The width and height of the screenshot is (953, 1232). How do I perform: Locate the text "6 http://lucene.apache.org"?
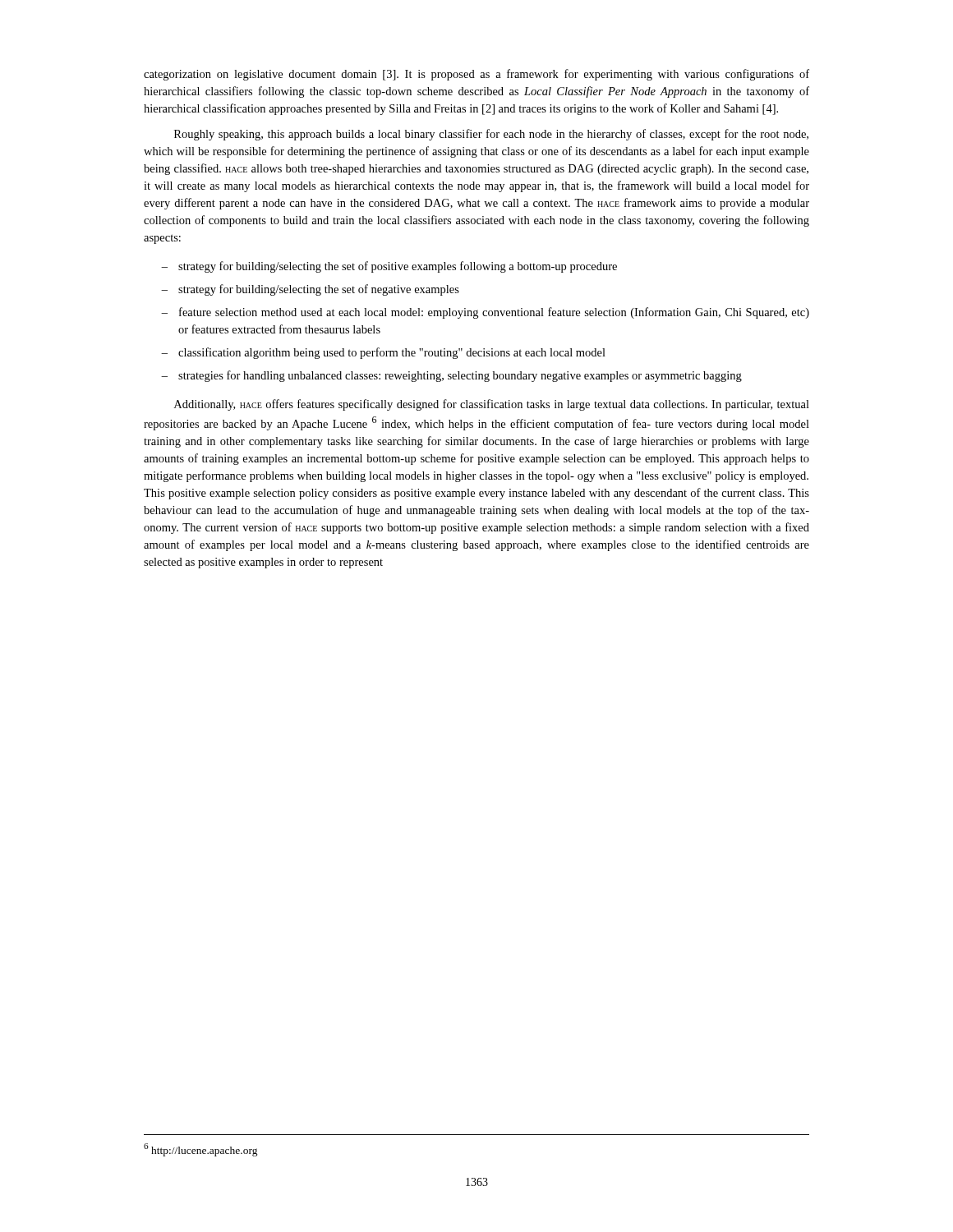tap(201, 1148)
